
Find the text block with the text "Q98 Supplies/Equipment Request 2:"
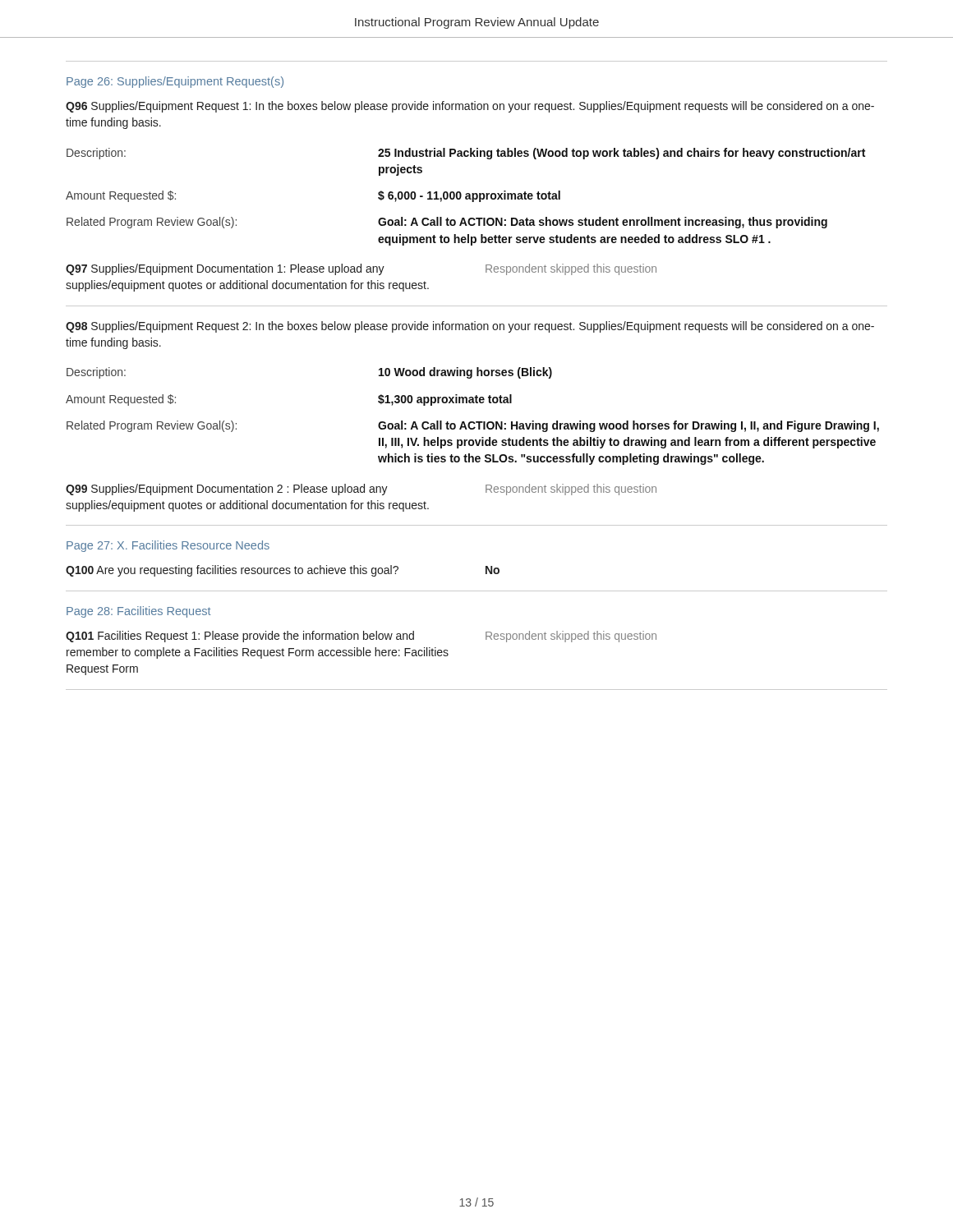(x=470, y=334)
